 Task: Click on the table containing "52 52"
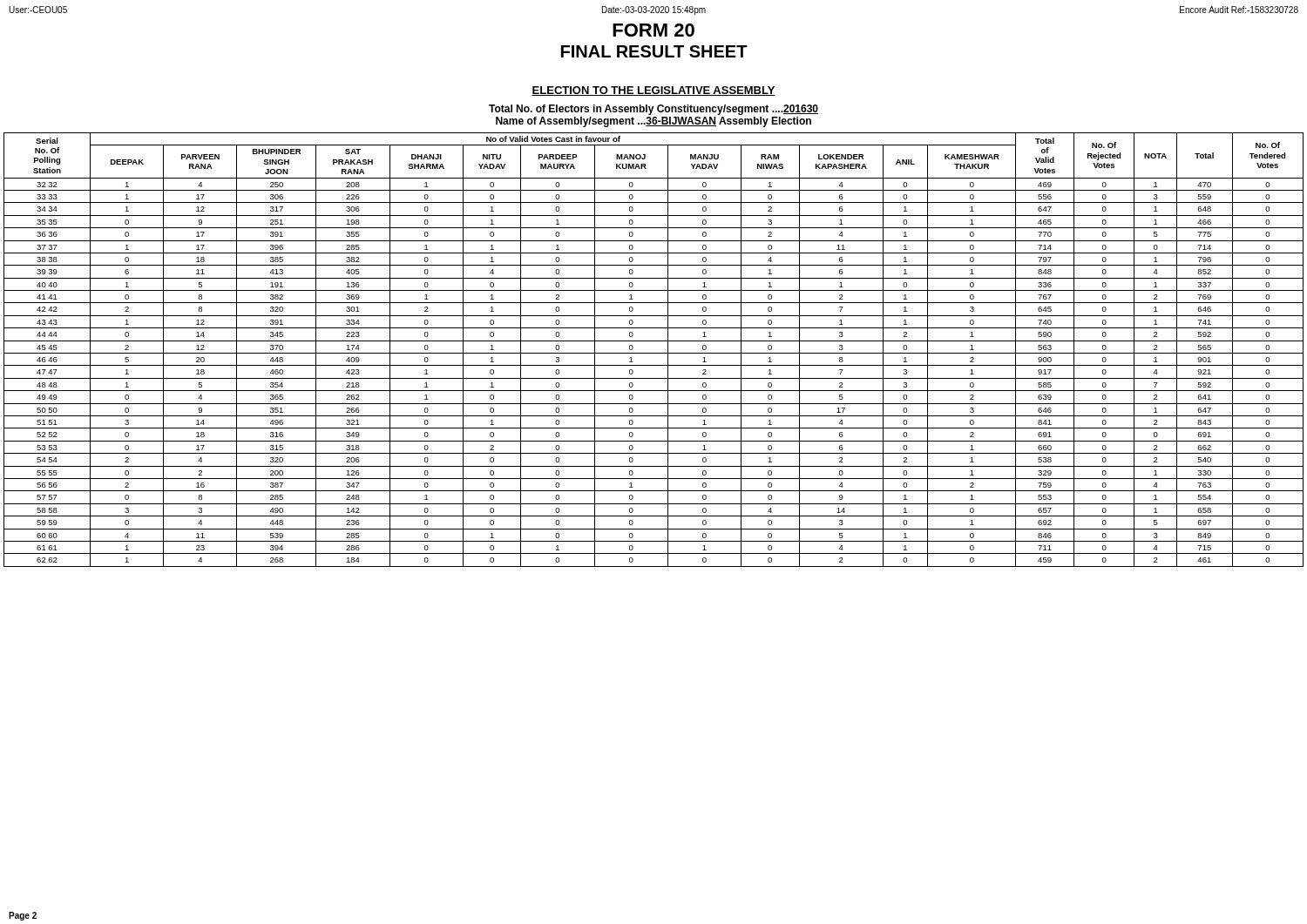tap(654, 350)
